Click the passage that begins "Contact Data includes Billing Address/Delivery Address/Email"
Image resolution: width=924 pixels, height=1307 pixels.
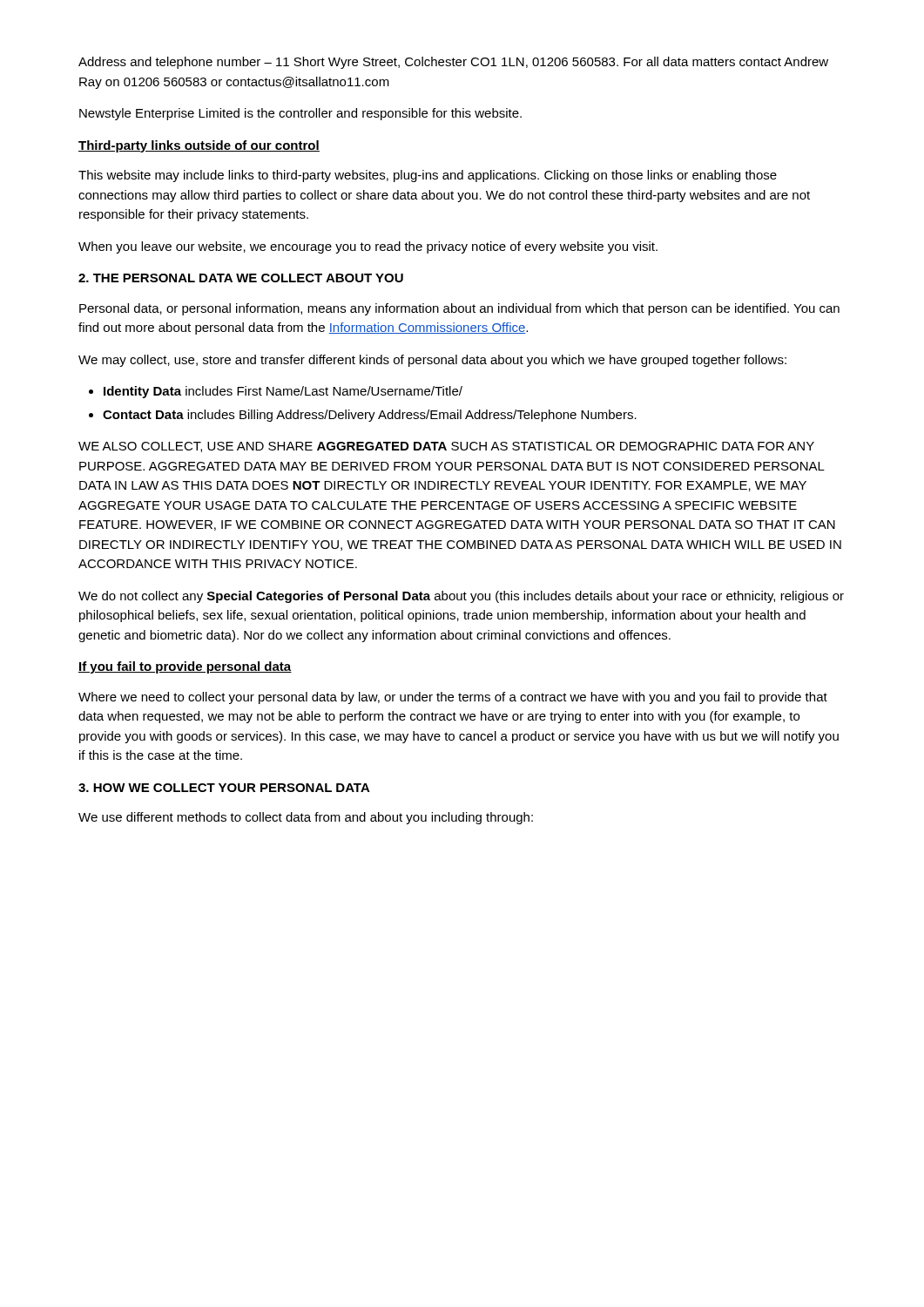(462, 415)
